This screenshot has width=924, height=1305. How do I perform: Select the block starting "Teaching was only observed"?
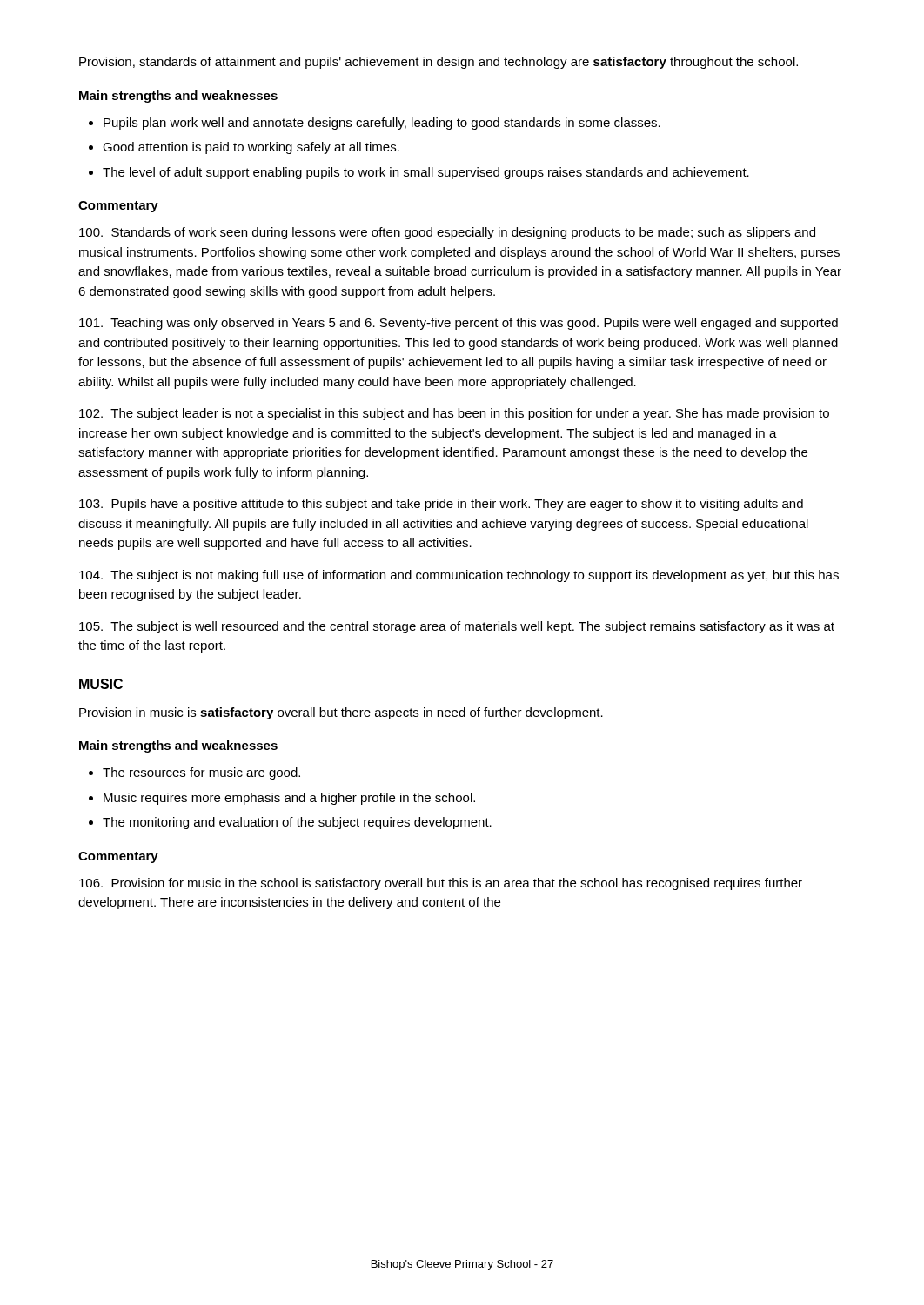point(458,352)
